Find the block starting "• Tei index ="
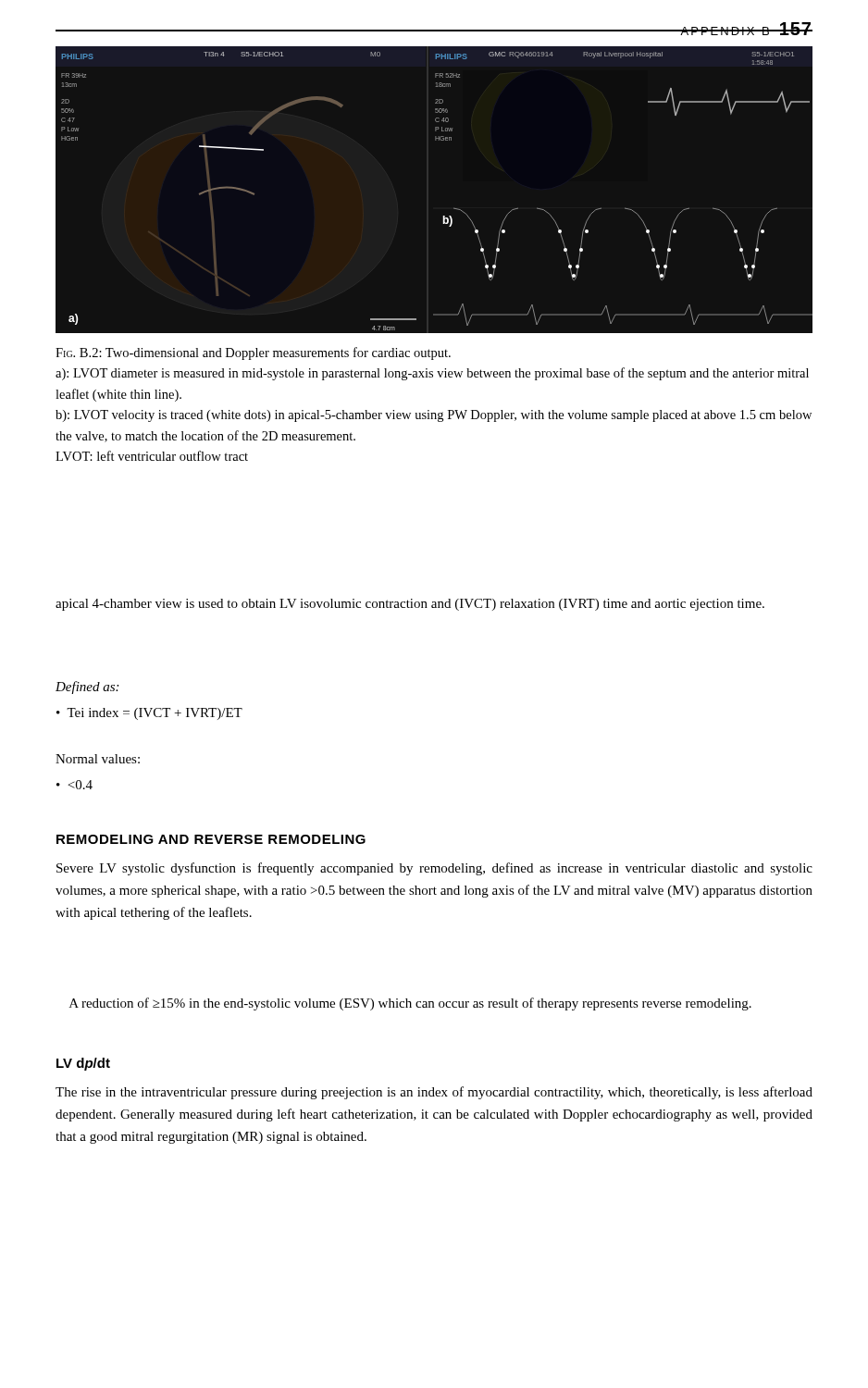The image size is (868, 1388). 149,713
